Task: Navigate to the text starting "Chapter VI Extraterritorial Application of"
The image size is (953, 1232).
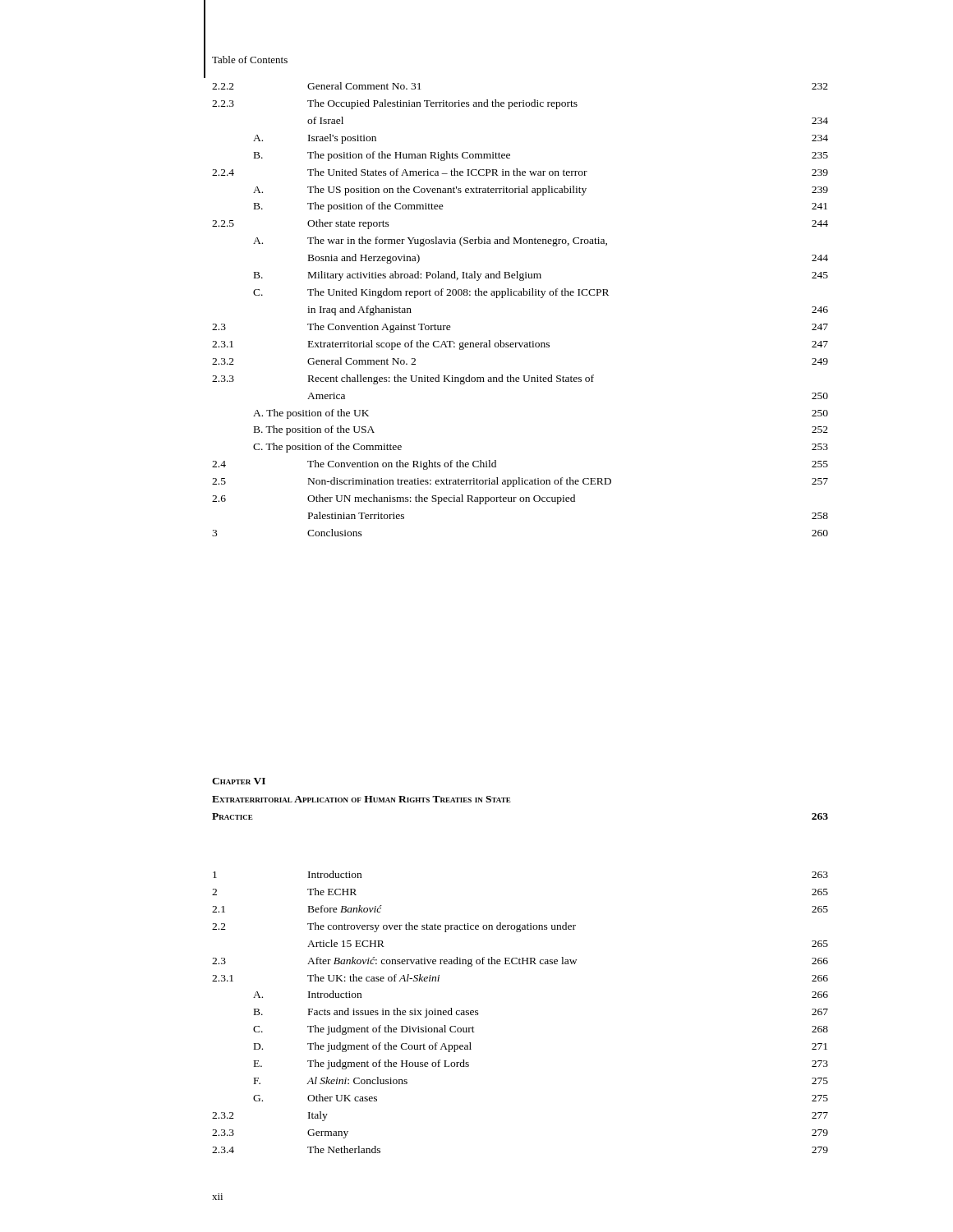Action: 520,799
